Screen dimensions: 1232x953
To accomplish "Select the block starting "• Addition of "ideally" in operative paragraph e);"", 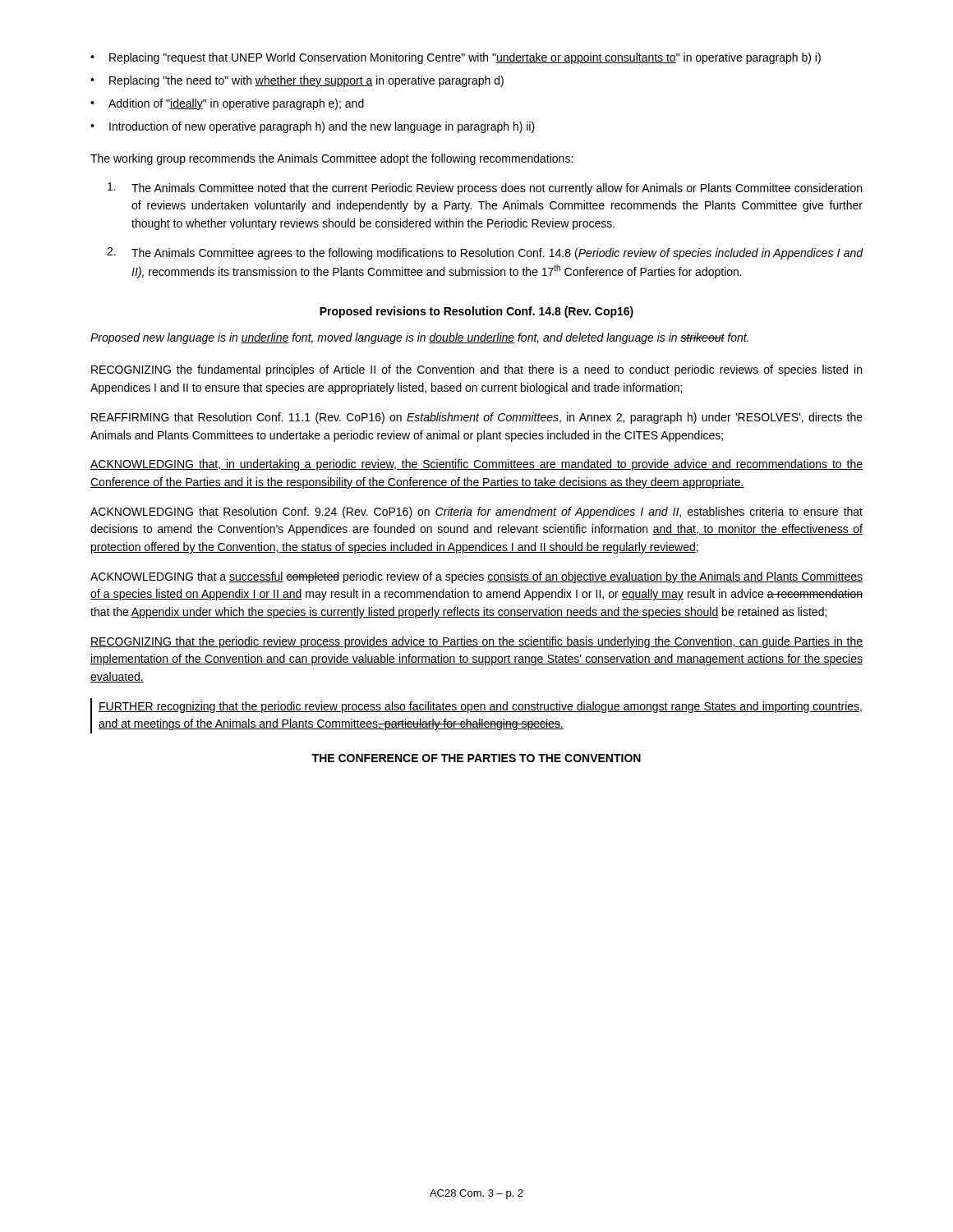I will (227, 104).
